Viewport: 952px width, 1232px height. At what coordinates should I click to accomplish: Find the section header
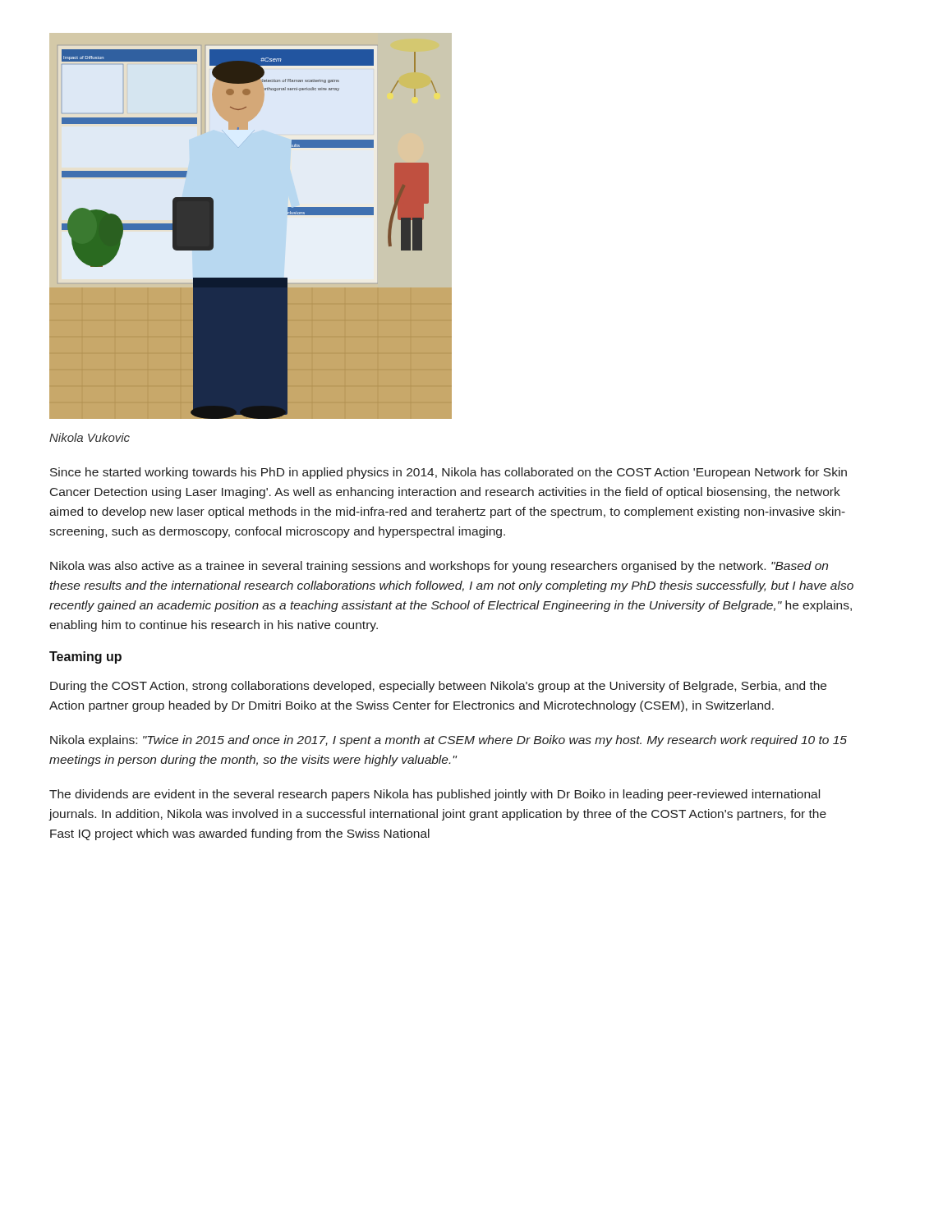86,657
